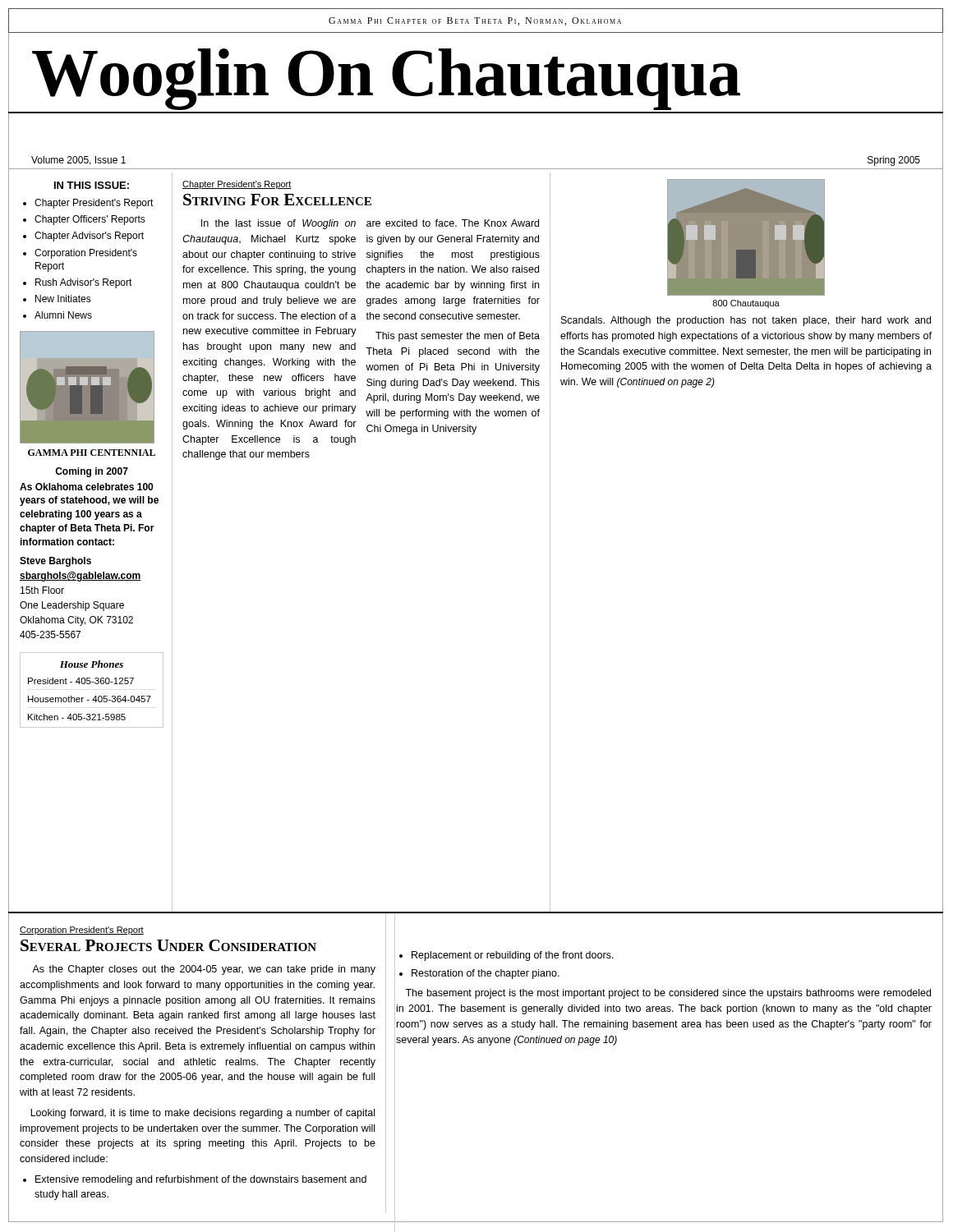Screen dimensions: 1232x953
Task: Find the text block that says "Steve Barghols sbarghols@gablelaw.com 15th Floor One Leadership Square"
Action: 92,598
